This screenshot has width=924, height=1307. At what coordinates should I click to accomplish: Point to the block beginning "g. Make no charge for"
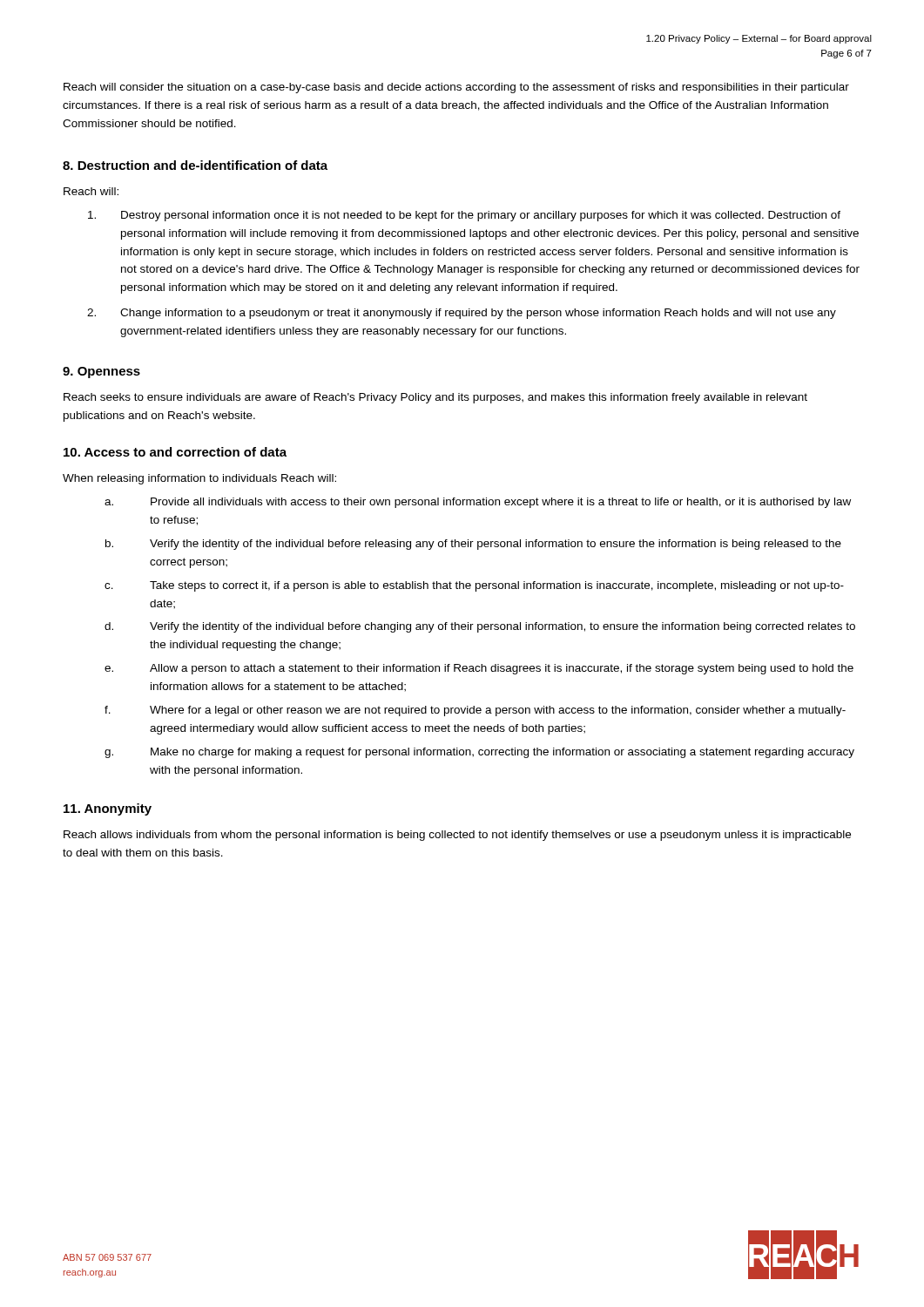462,761
